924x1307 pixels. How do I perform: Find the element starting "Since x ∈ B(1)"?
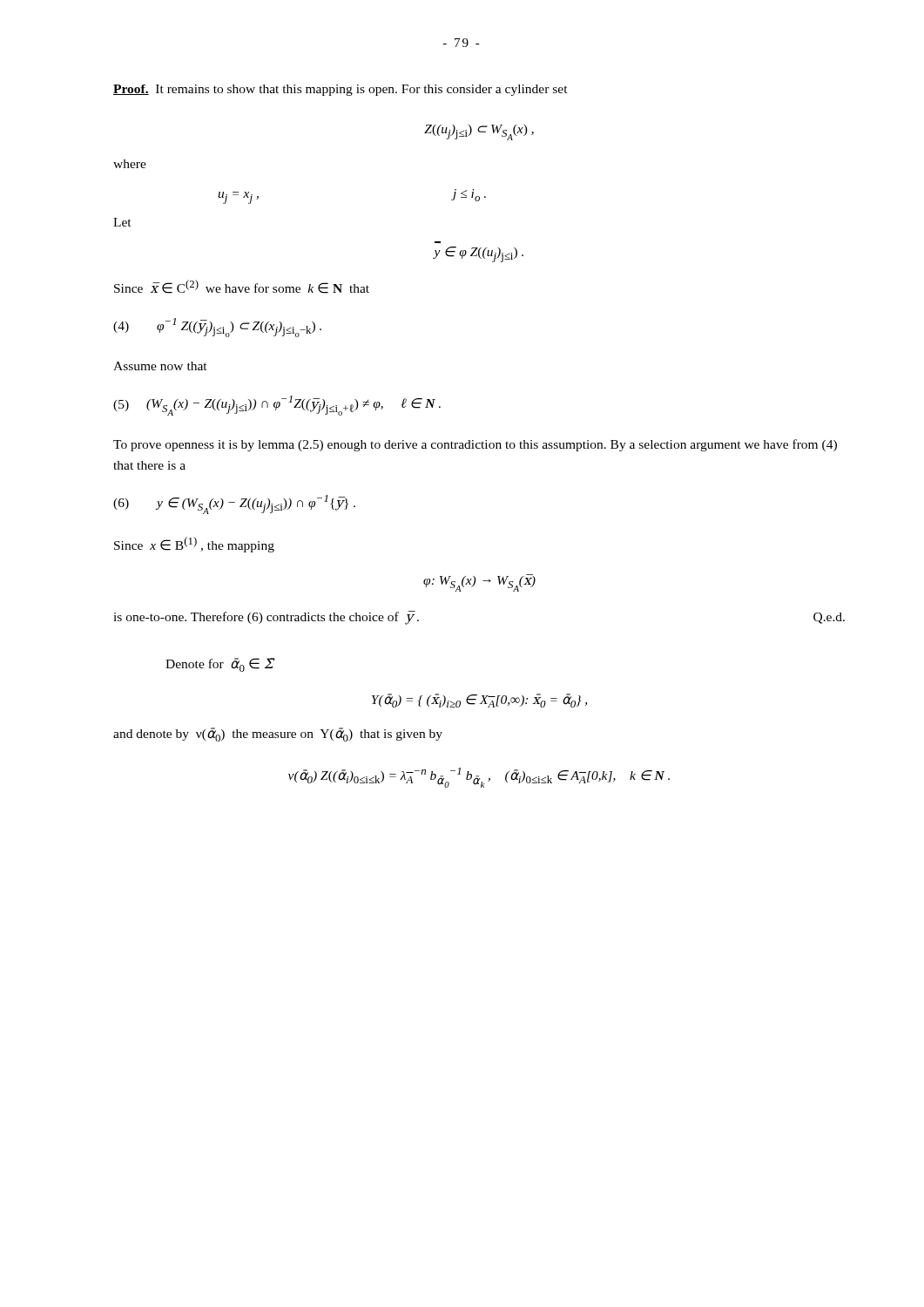click(x=194, y=543)
